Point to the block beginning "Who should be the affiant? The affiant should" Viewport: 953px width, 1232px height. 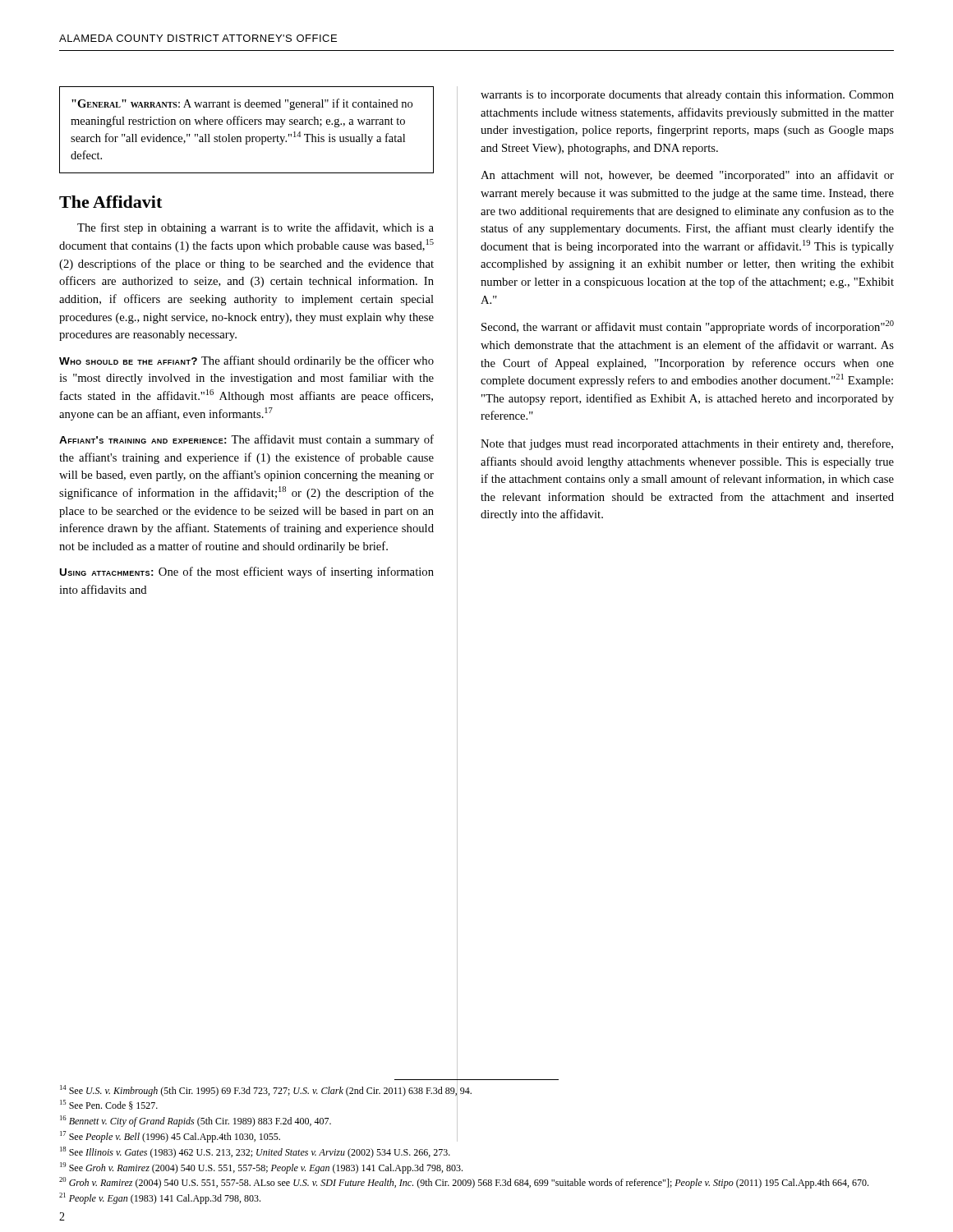tap(246, 387)
